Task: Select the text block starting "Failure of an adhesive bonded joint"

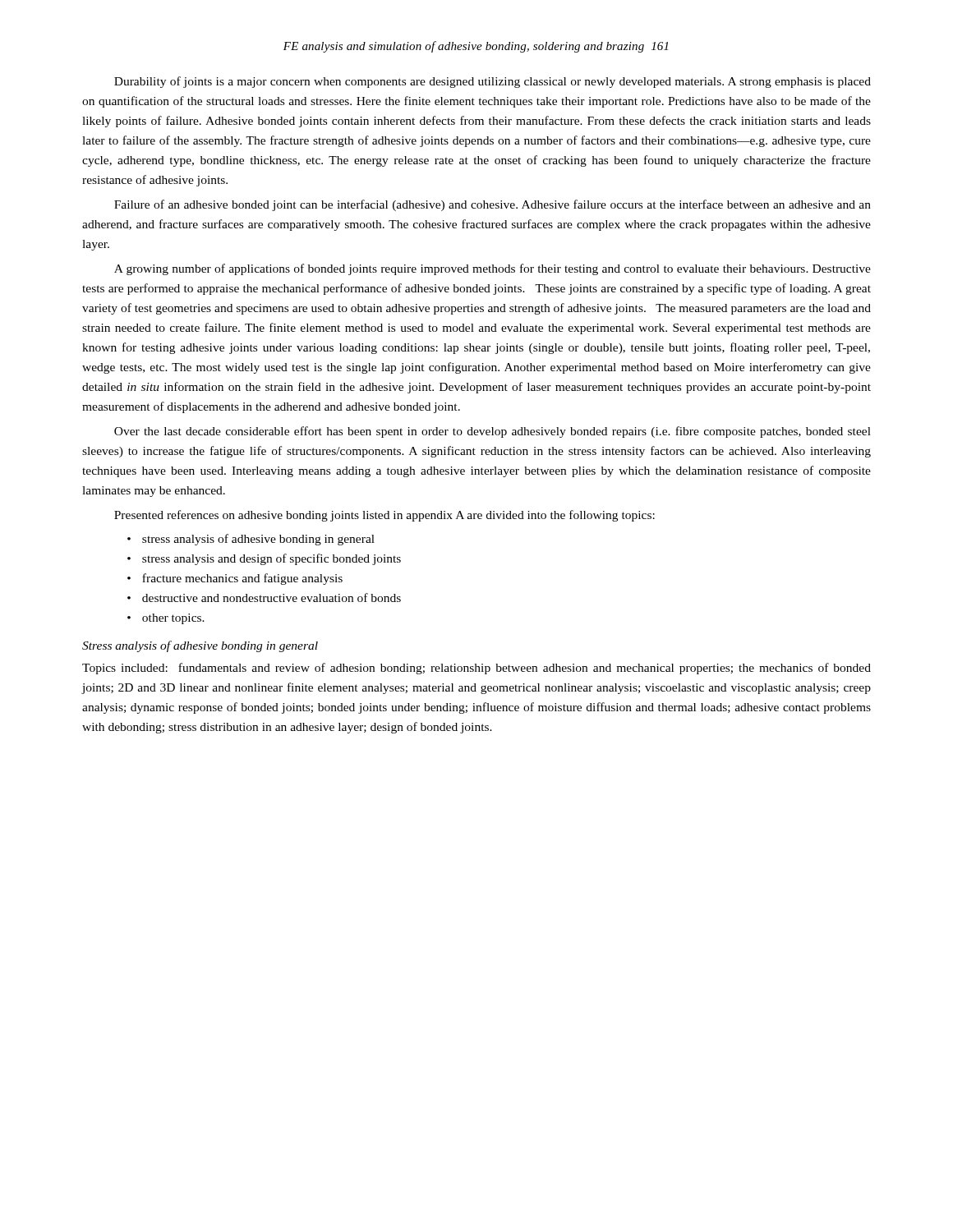Action: click(476, 224)
